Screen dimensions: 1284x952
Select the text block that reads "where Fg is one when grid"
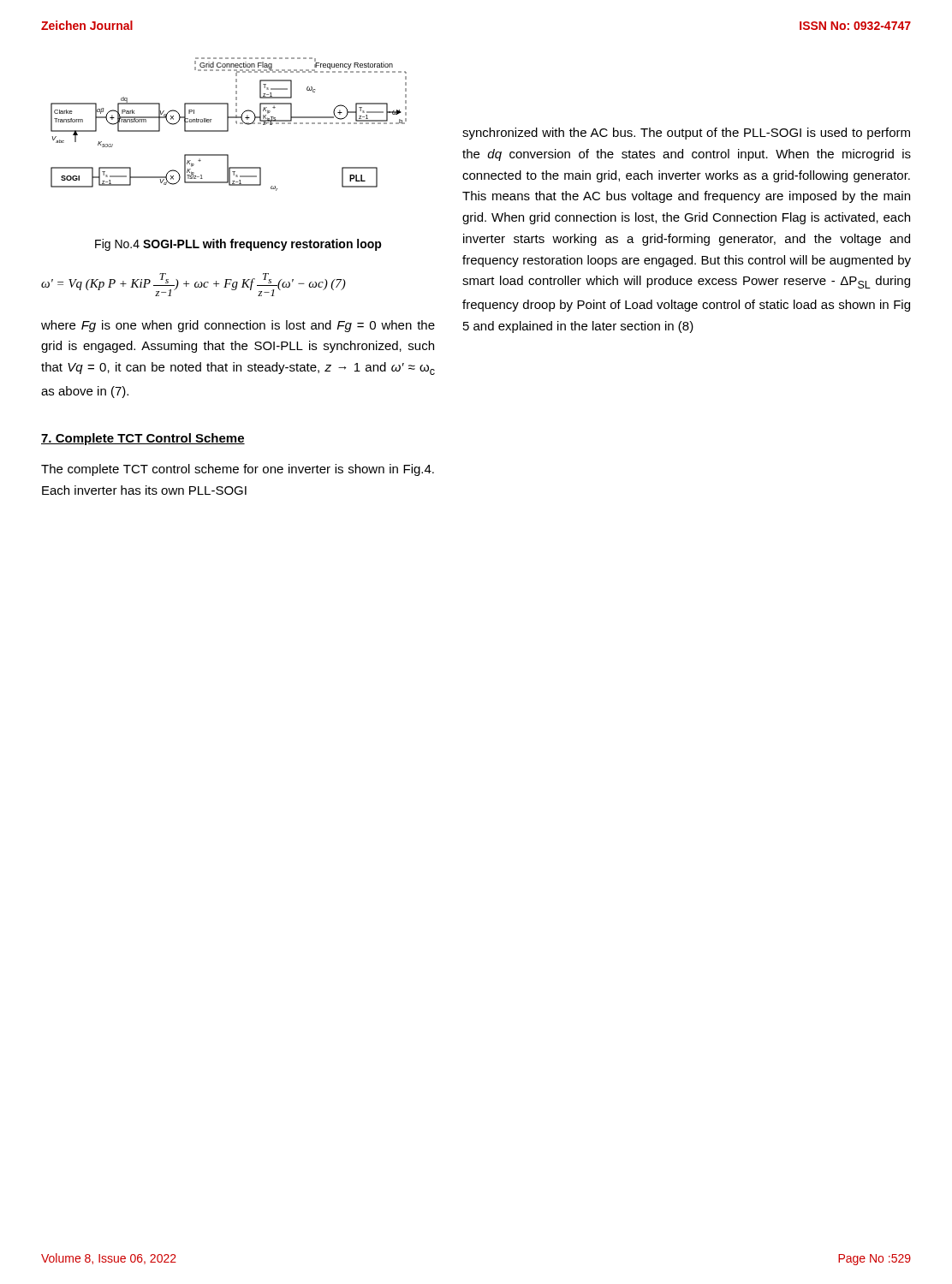tap(238, 358)
